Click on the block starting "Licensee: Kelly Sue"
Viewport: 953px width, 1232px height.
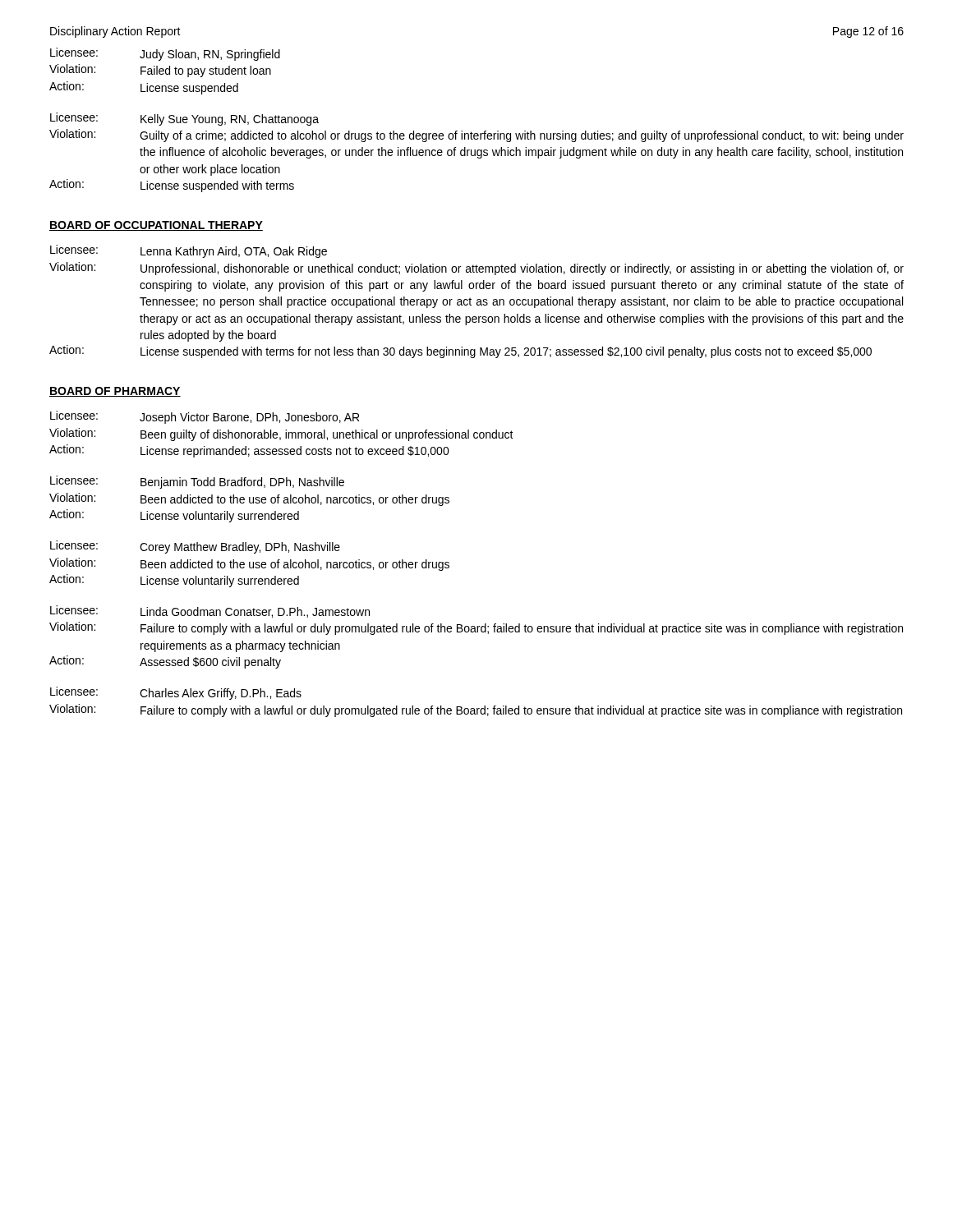476,152
